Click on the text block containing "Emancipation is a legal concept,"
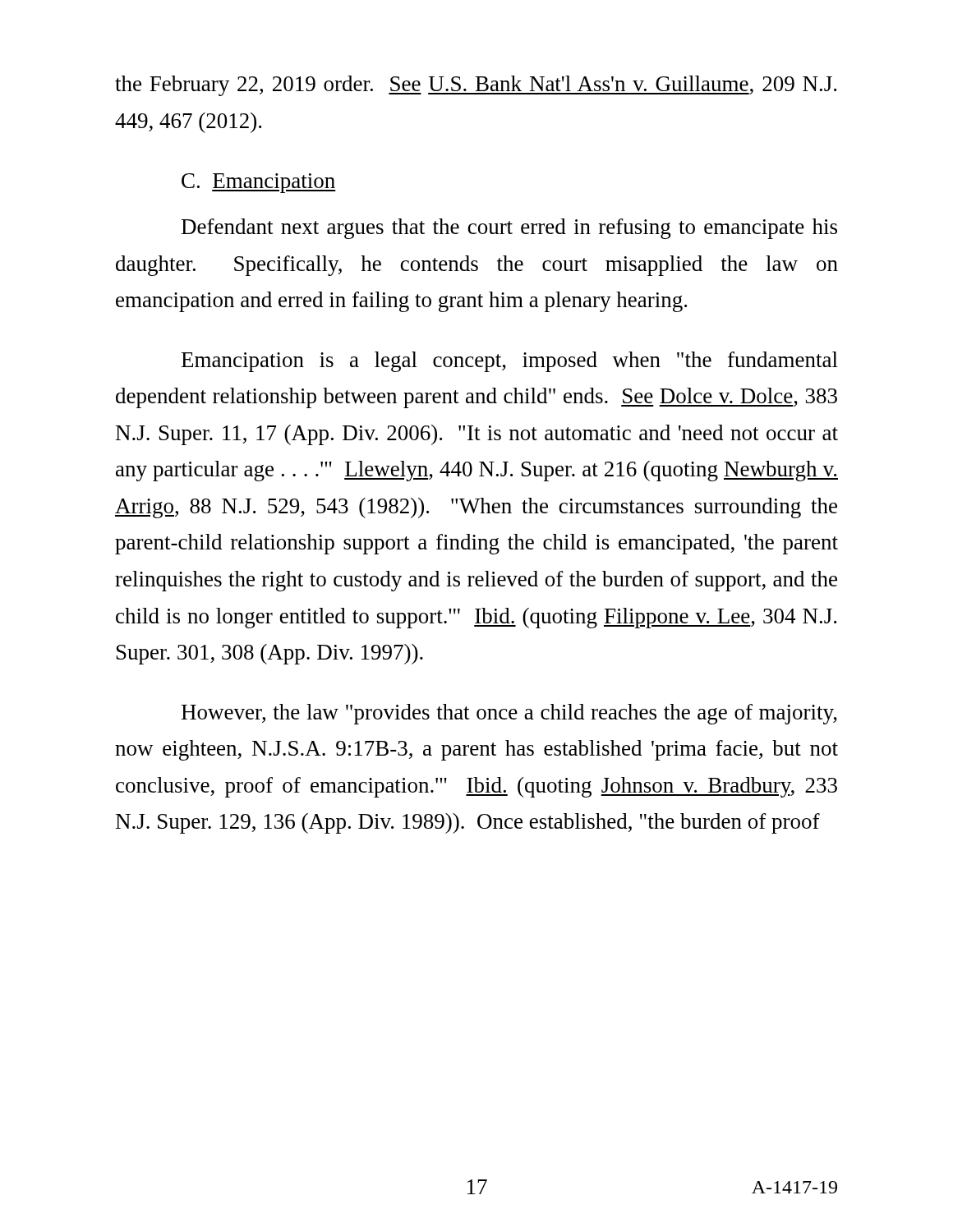Screen dimensions: 1232x953 point(476,506)
